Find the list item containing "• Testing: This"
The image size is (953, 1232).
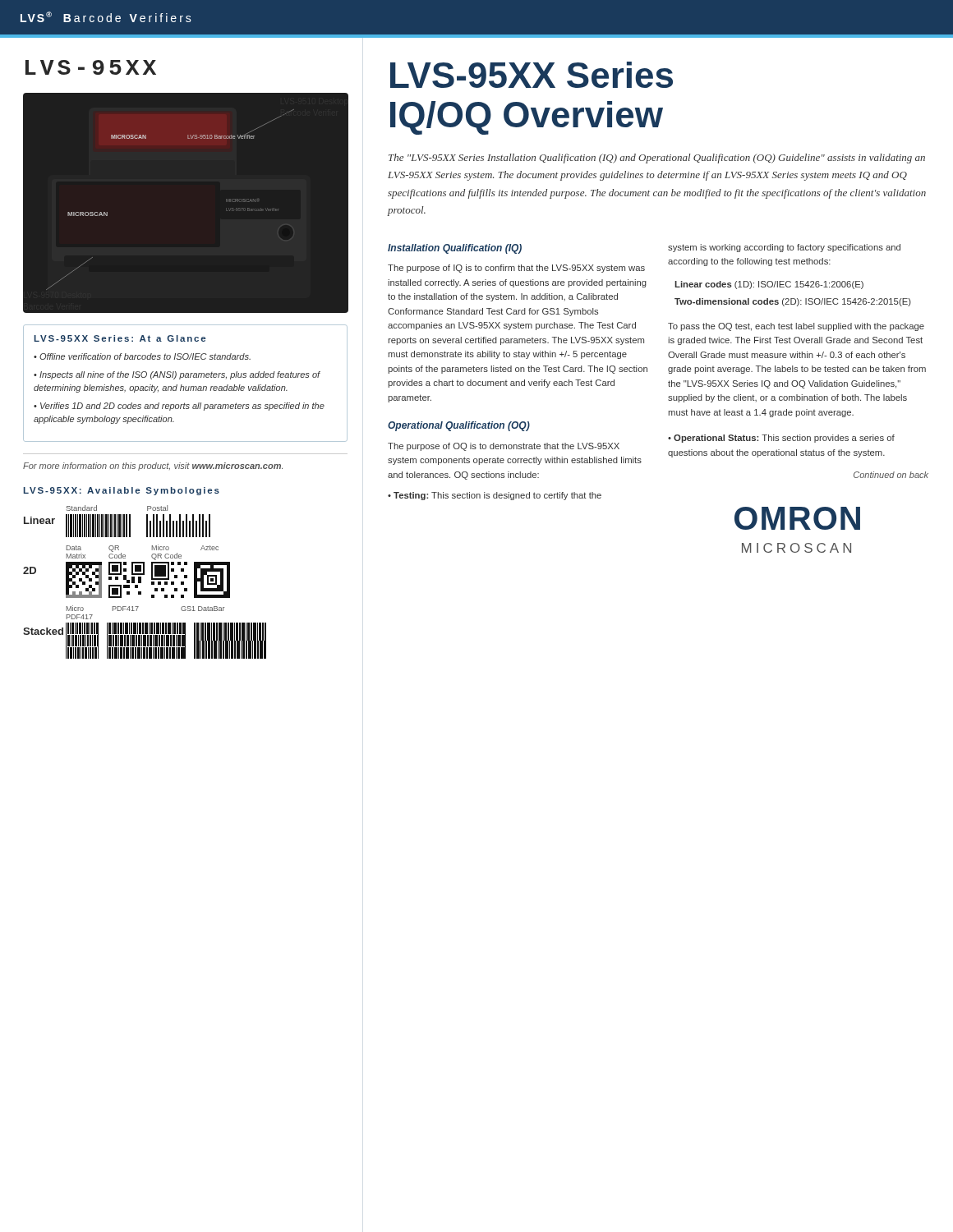[495, 496]
